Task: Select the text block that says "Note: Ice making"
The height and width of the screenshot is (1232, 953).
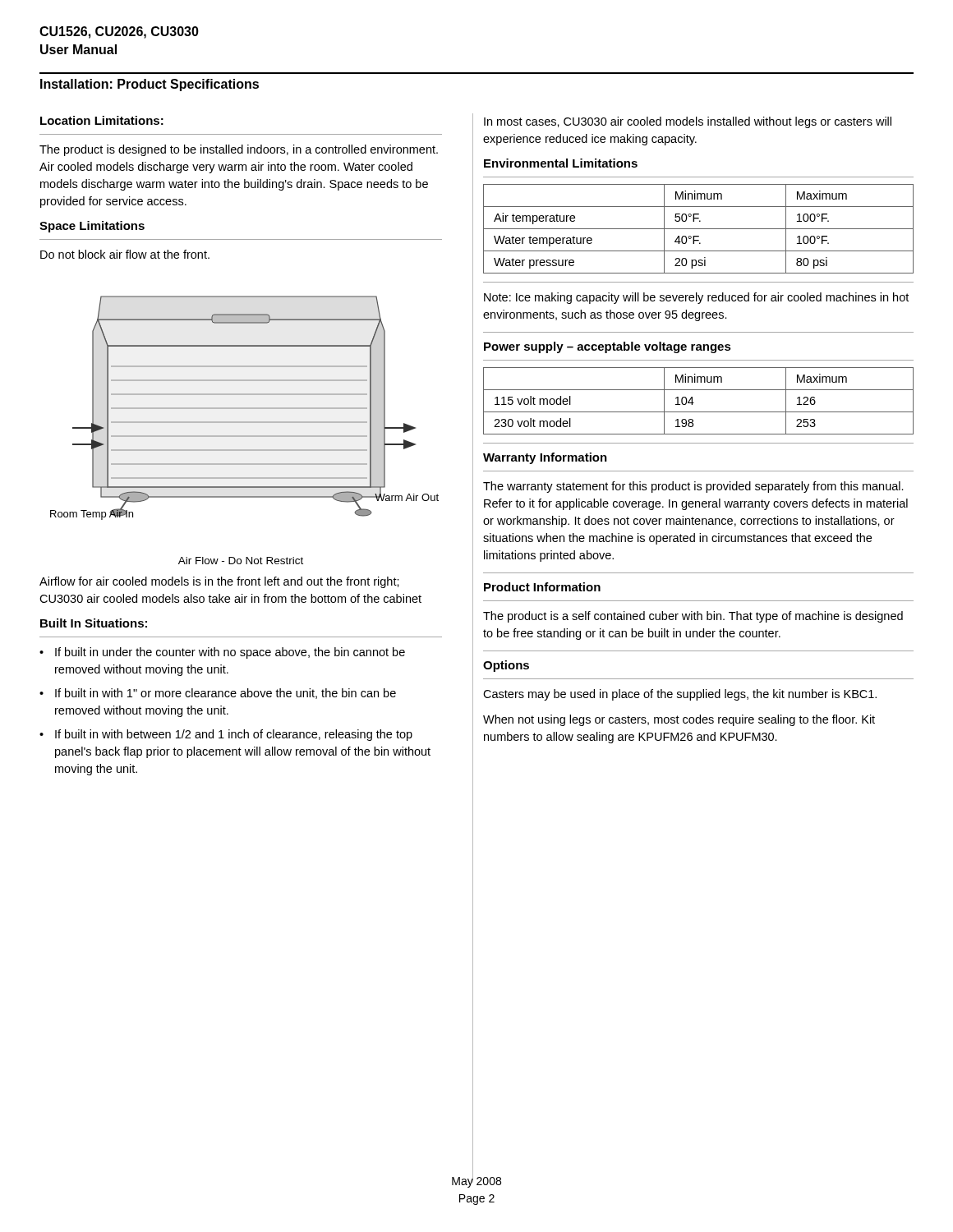Action: pyautogui.click(x=696, y=306)
